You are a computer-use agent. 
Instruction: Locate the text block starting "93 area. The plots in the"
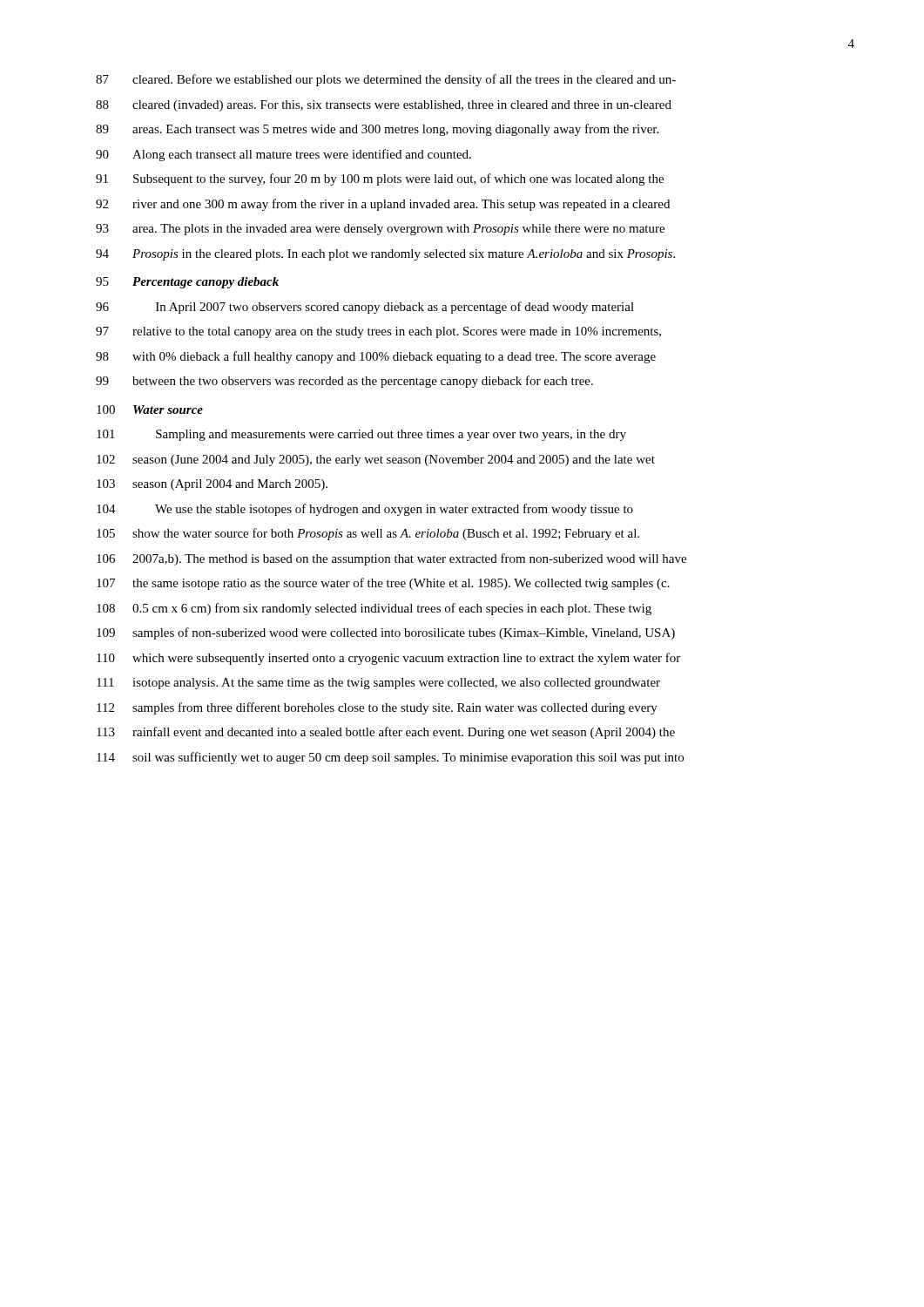coord(475,228)
